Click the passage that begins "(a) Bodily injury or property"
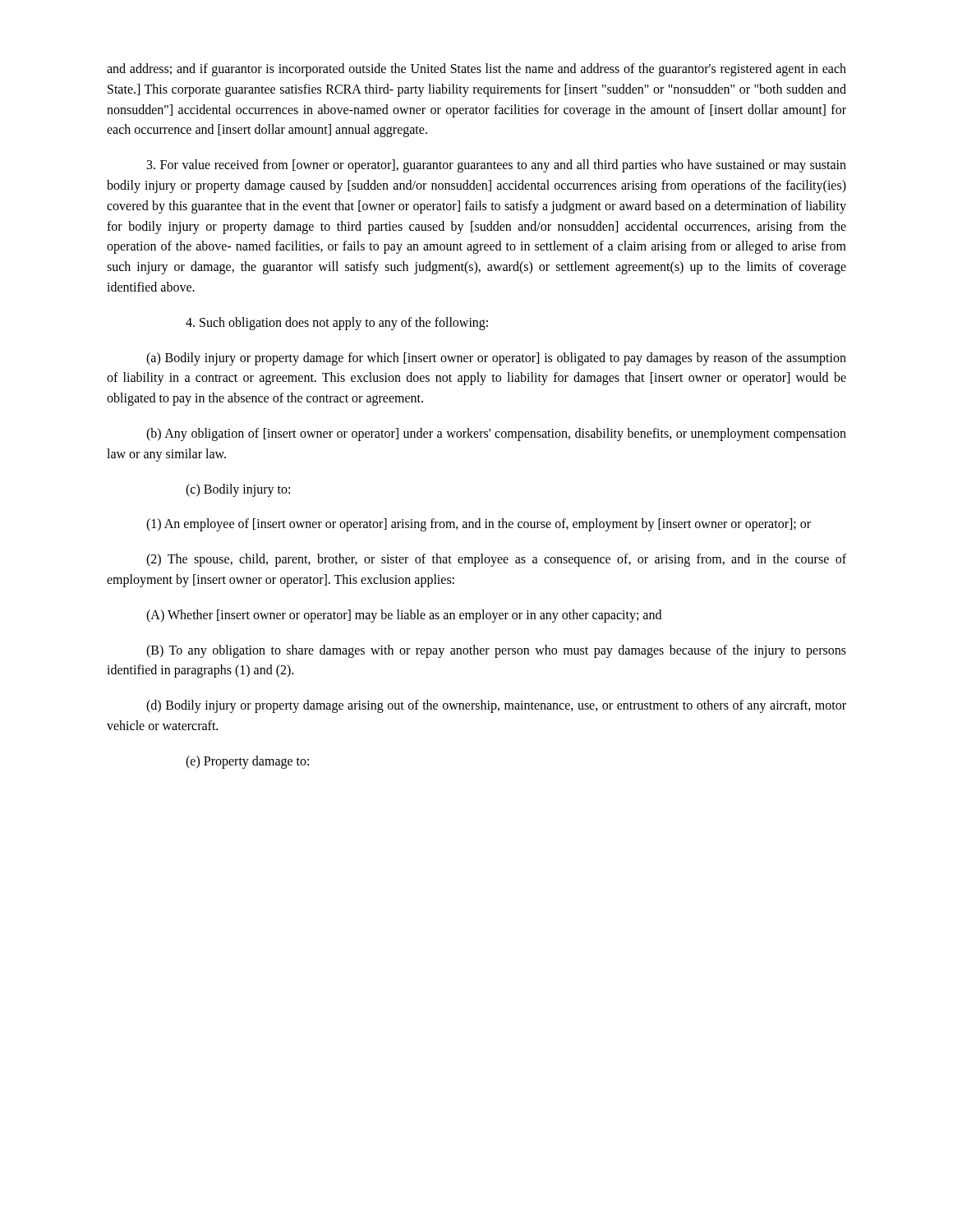Image resolution: width=953 pixels, height=1232 pixels. (x=476, y=378)
